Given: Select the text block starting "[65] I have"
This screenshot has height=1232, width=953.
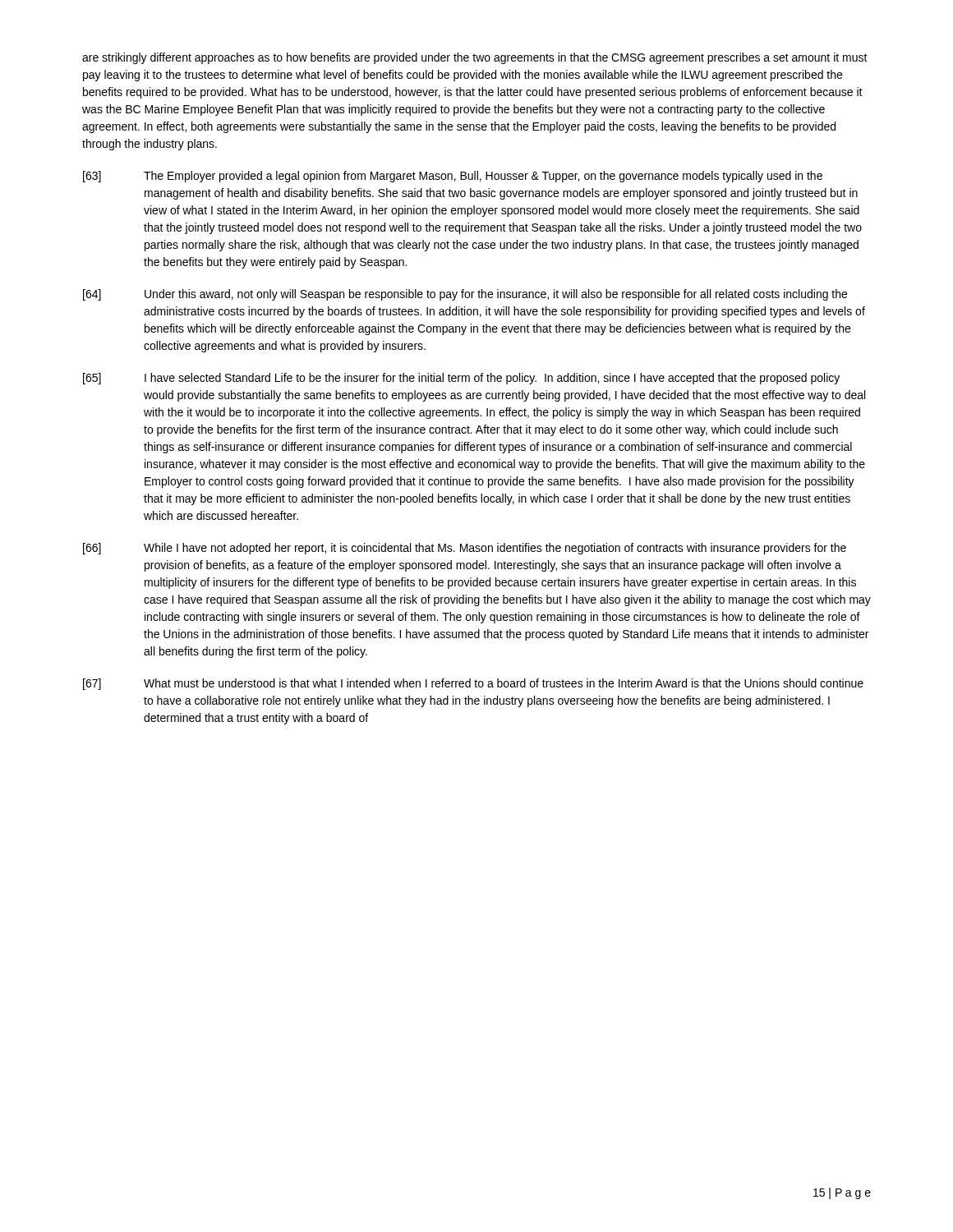Looking at the screenshot, I should click(476, 447).
